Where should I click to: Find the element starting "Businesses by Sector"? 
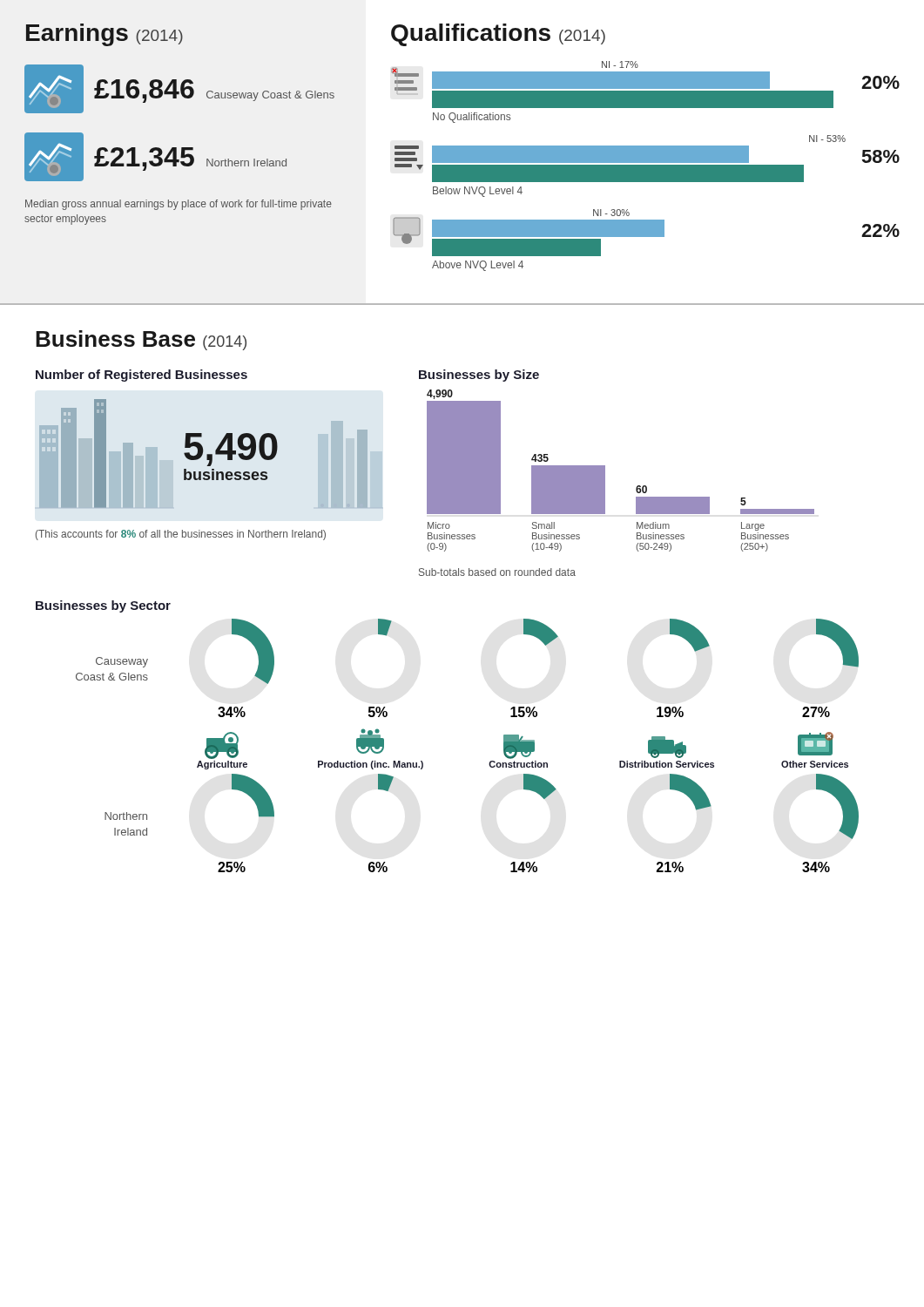pyautogui.click(x=103, y=605)
